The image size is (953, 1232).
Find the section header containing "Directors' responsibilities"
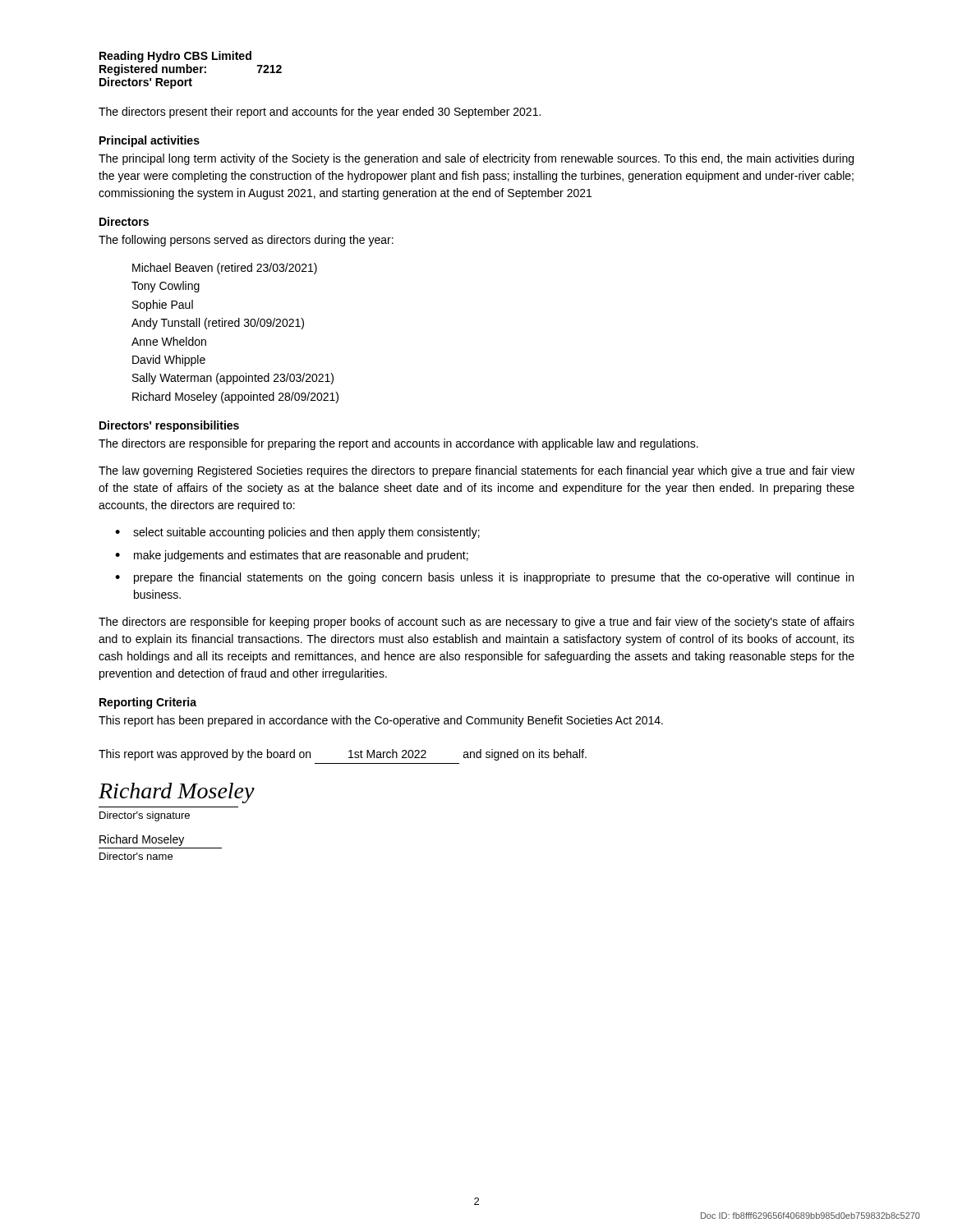click(169, 426)
